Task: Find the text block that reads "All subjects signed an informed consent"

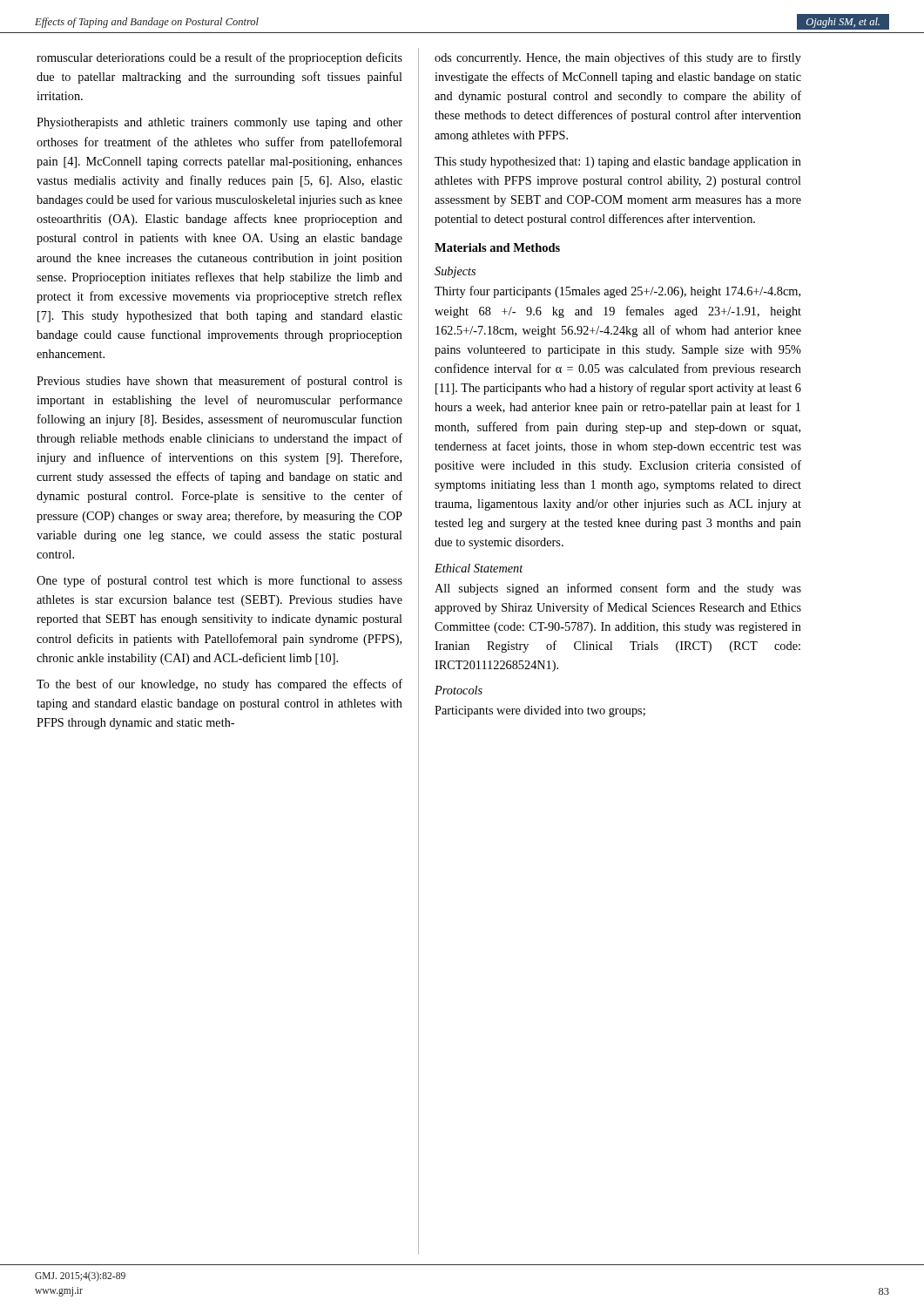Action: tap(618, 626)
